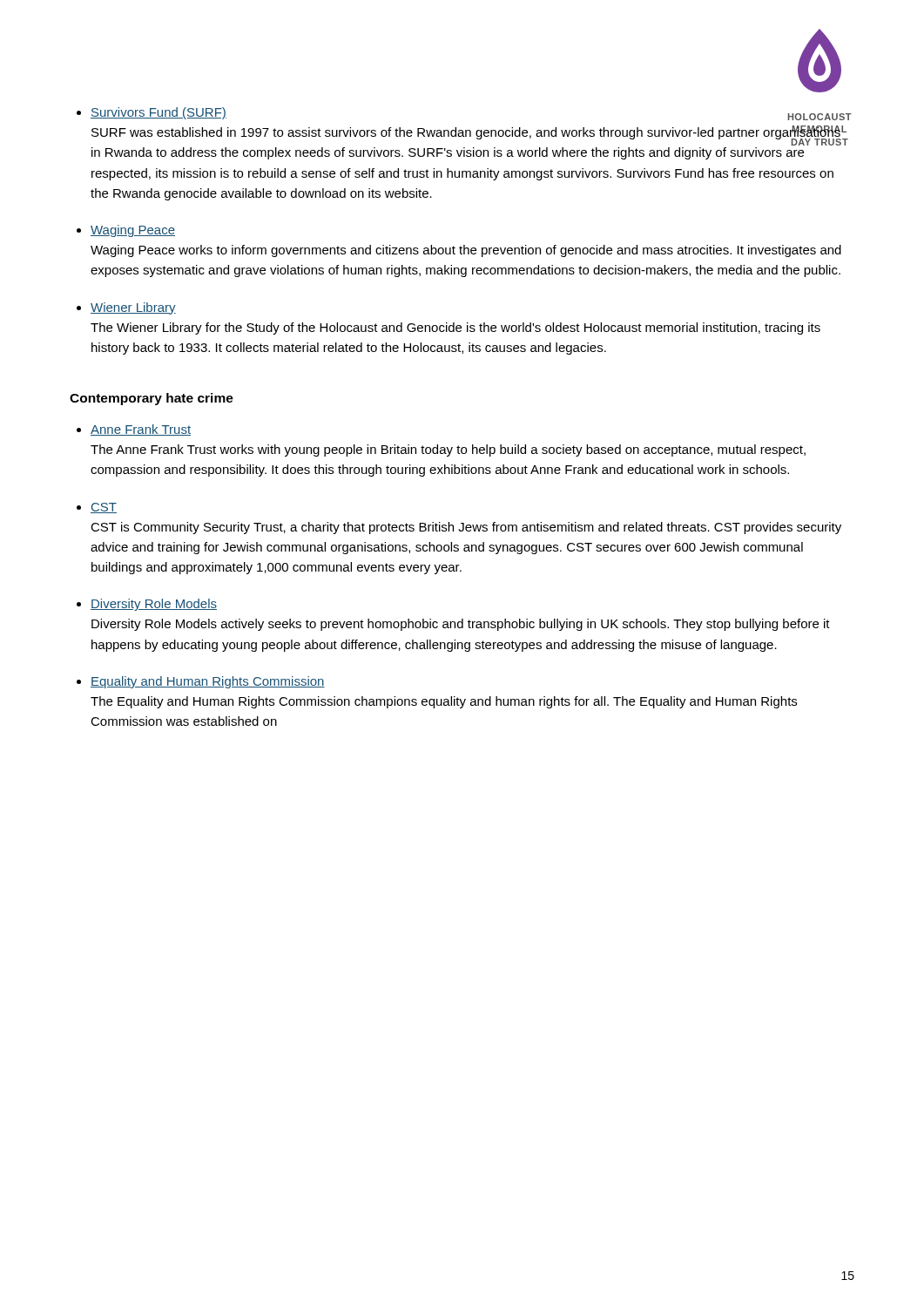Click on the logo
This screenshot has height=1307, width=924.
pyautogui.click(x=819, y=86)
